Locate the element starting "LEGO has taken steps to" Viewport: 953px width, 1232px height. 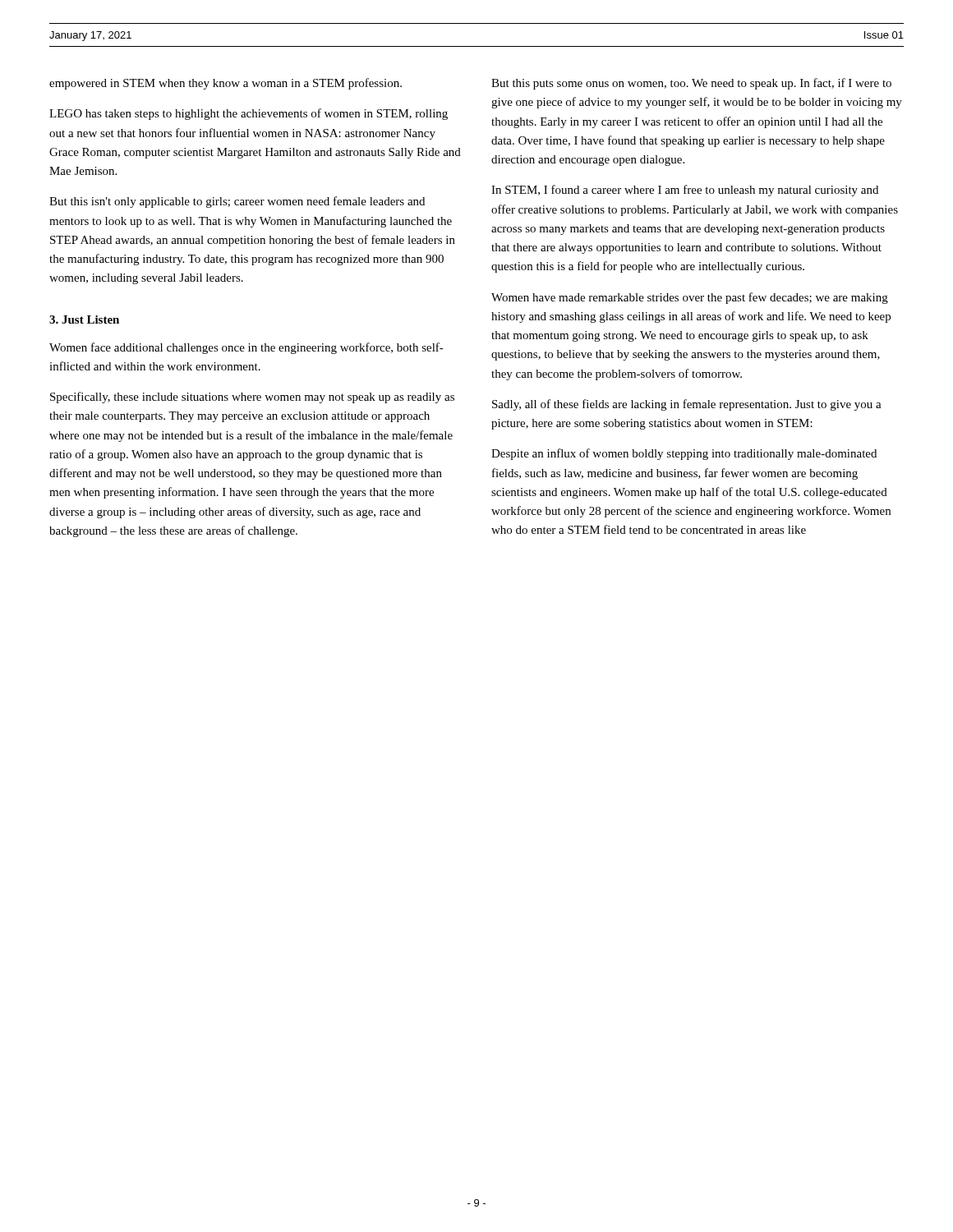click(x=255, y=142)
